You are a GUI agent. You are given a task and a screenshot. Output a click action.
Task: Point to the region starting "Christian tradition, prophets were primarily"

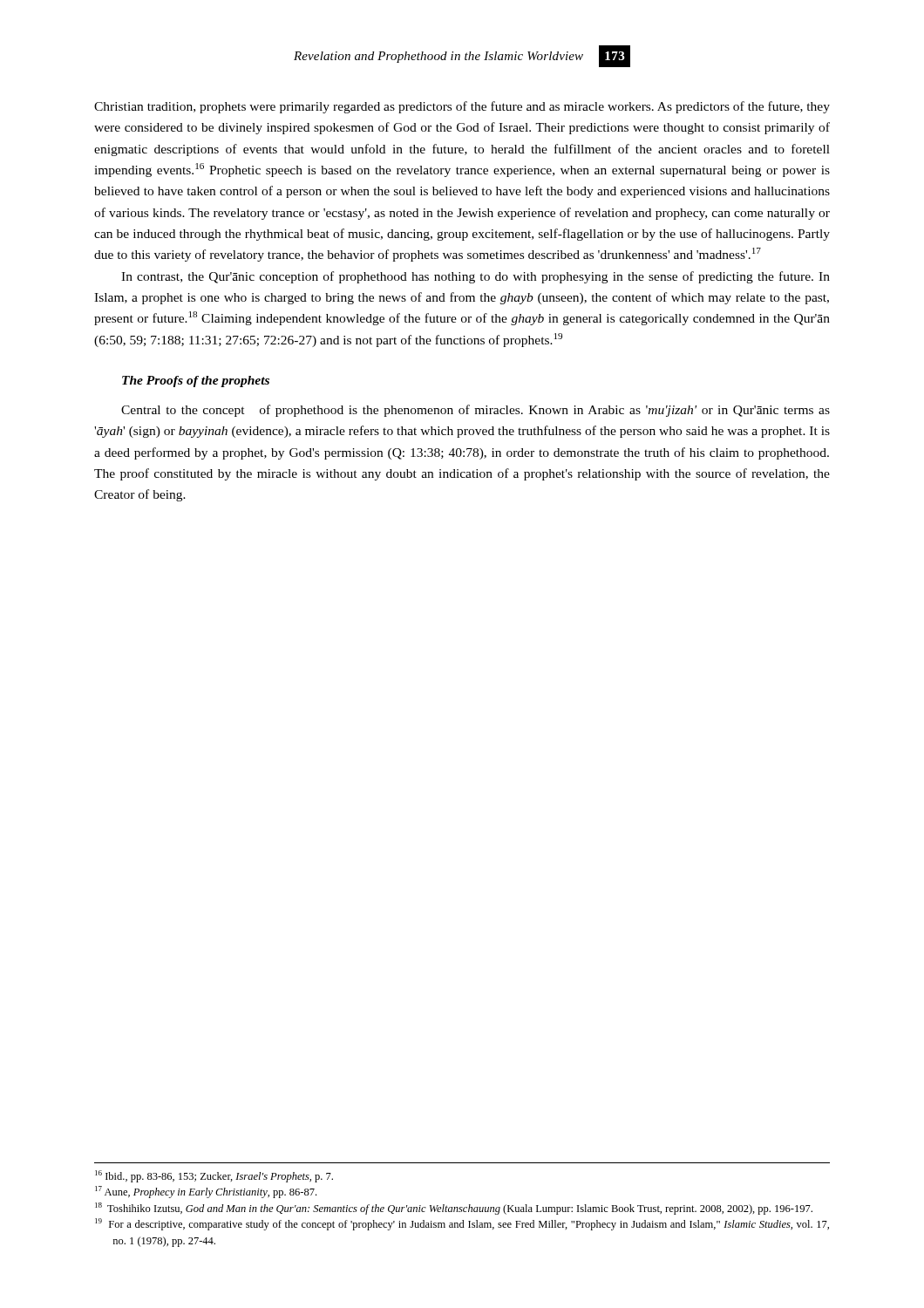tap(462, 181)
